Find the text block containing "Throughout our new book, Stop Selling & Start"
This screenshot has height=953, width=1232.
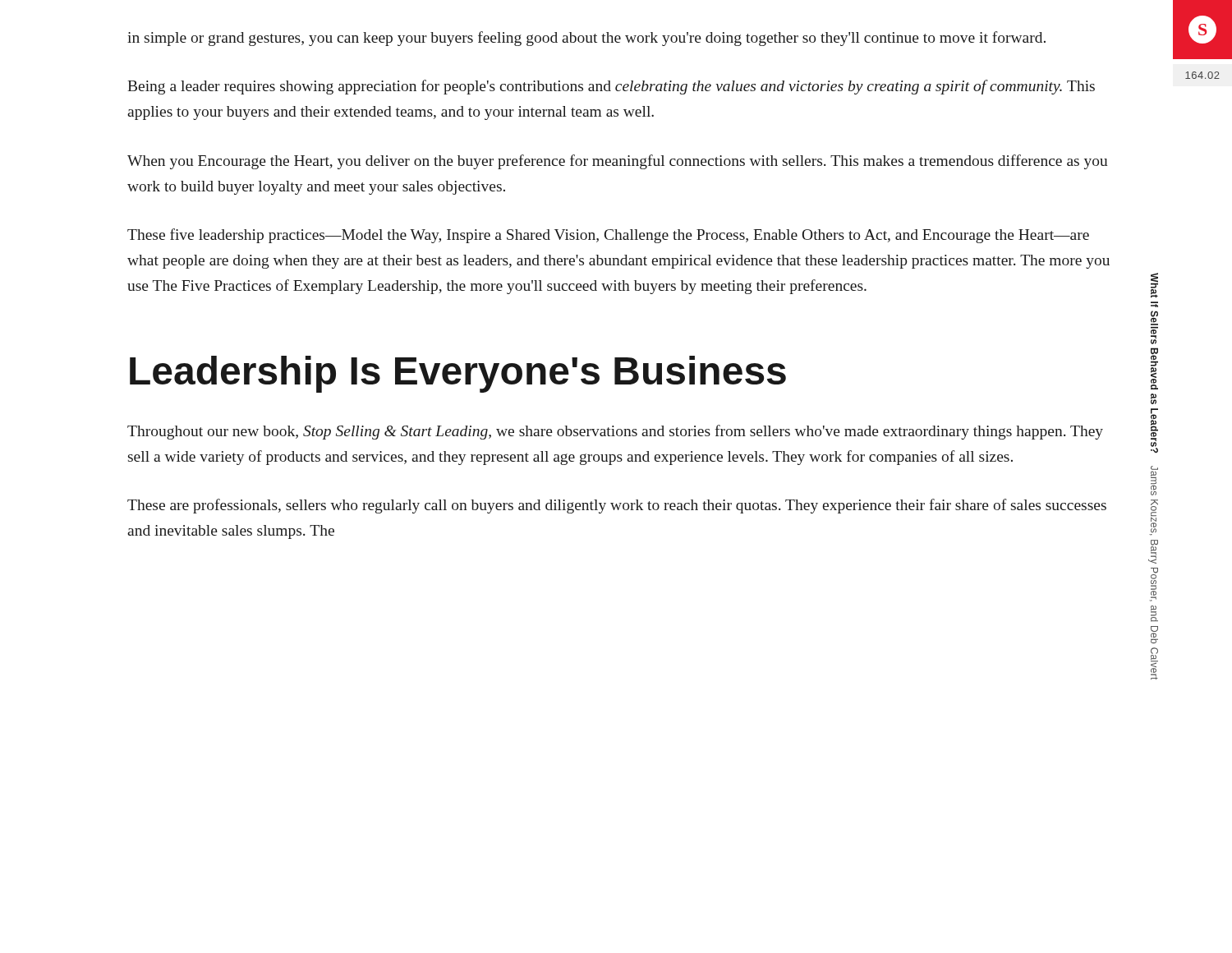point(615,443)
